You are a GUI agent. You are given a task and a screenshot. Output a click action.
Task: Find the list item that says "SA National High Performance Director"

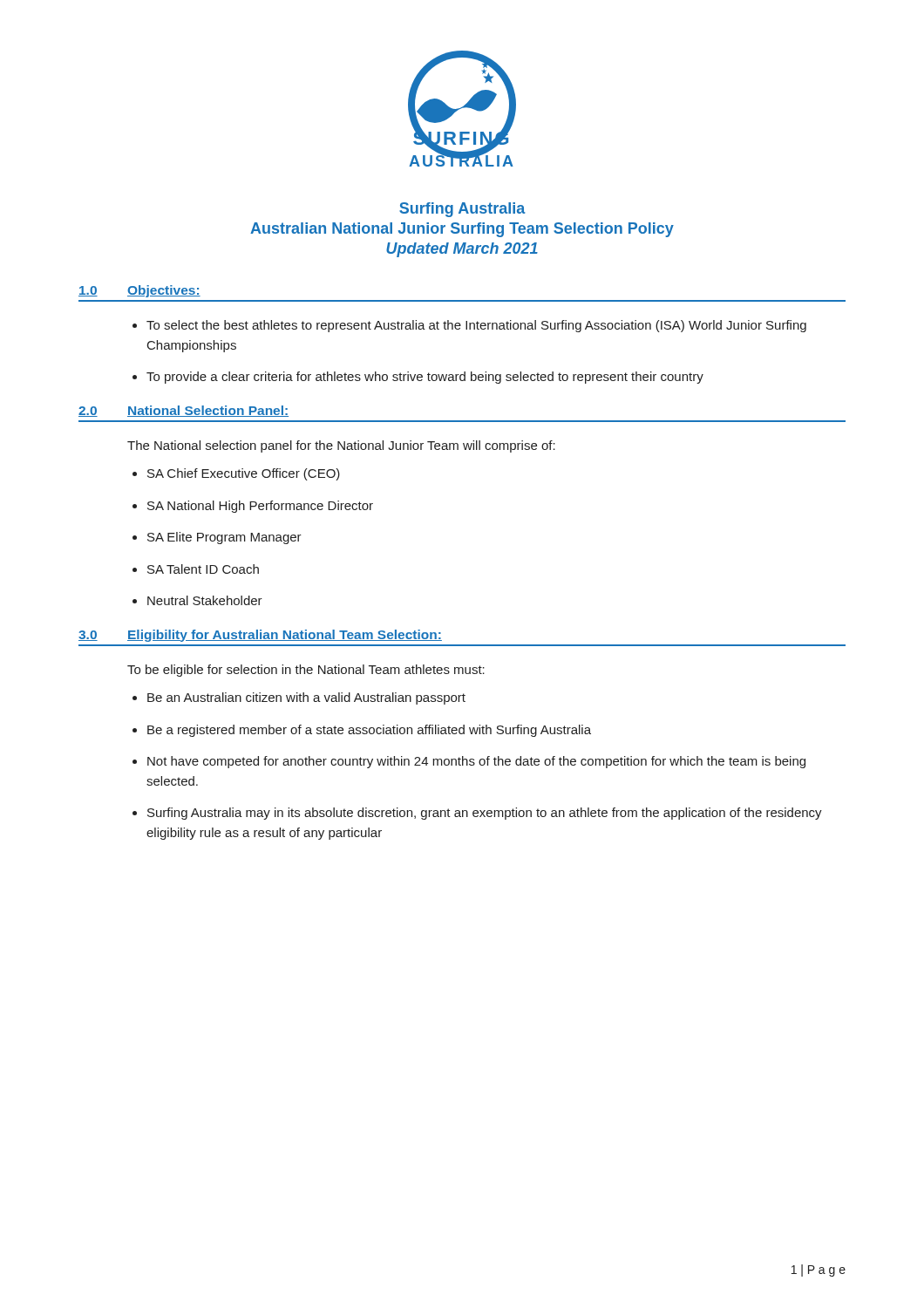(260, 505)
